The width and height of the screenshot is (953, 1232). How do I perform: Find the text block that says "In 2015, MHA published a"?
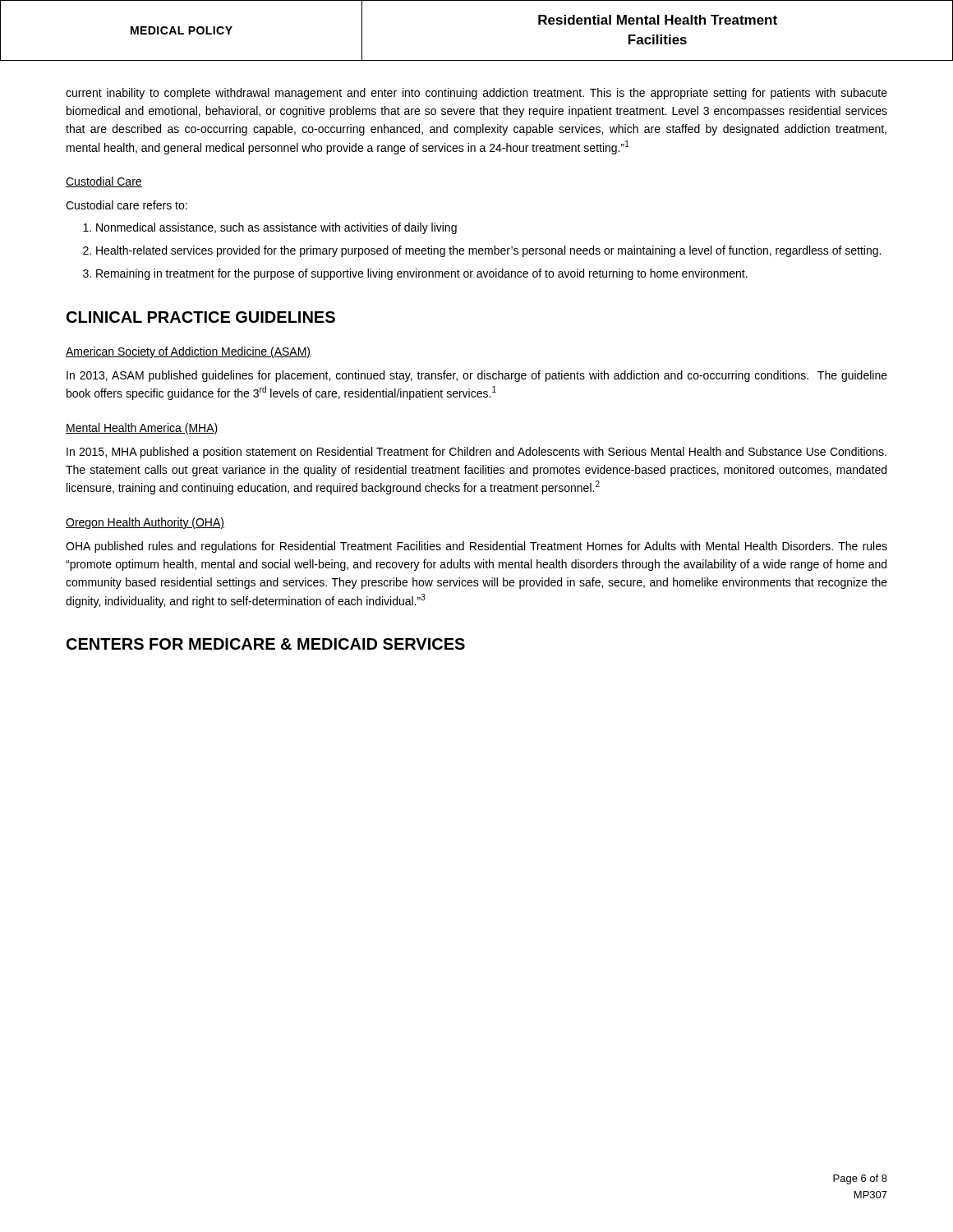tap(476, 470)
